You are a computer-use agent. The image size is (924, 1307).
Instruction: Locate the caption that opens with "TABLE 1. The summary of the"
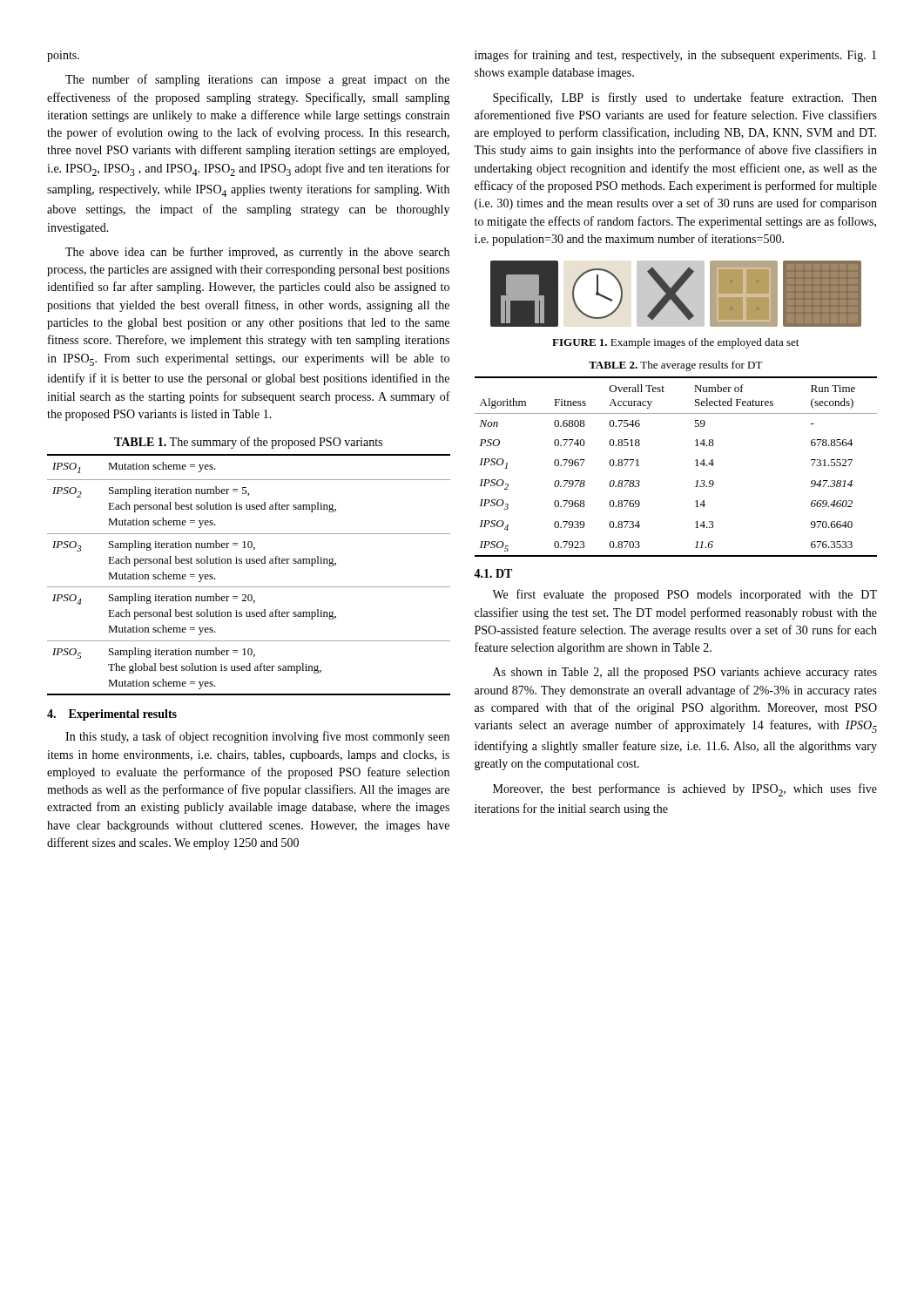[x=248, y=442]
